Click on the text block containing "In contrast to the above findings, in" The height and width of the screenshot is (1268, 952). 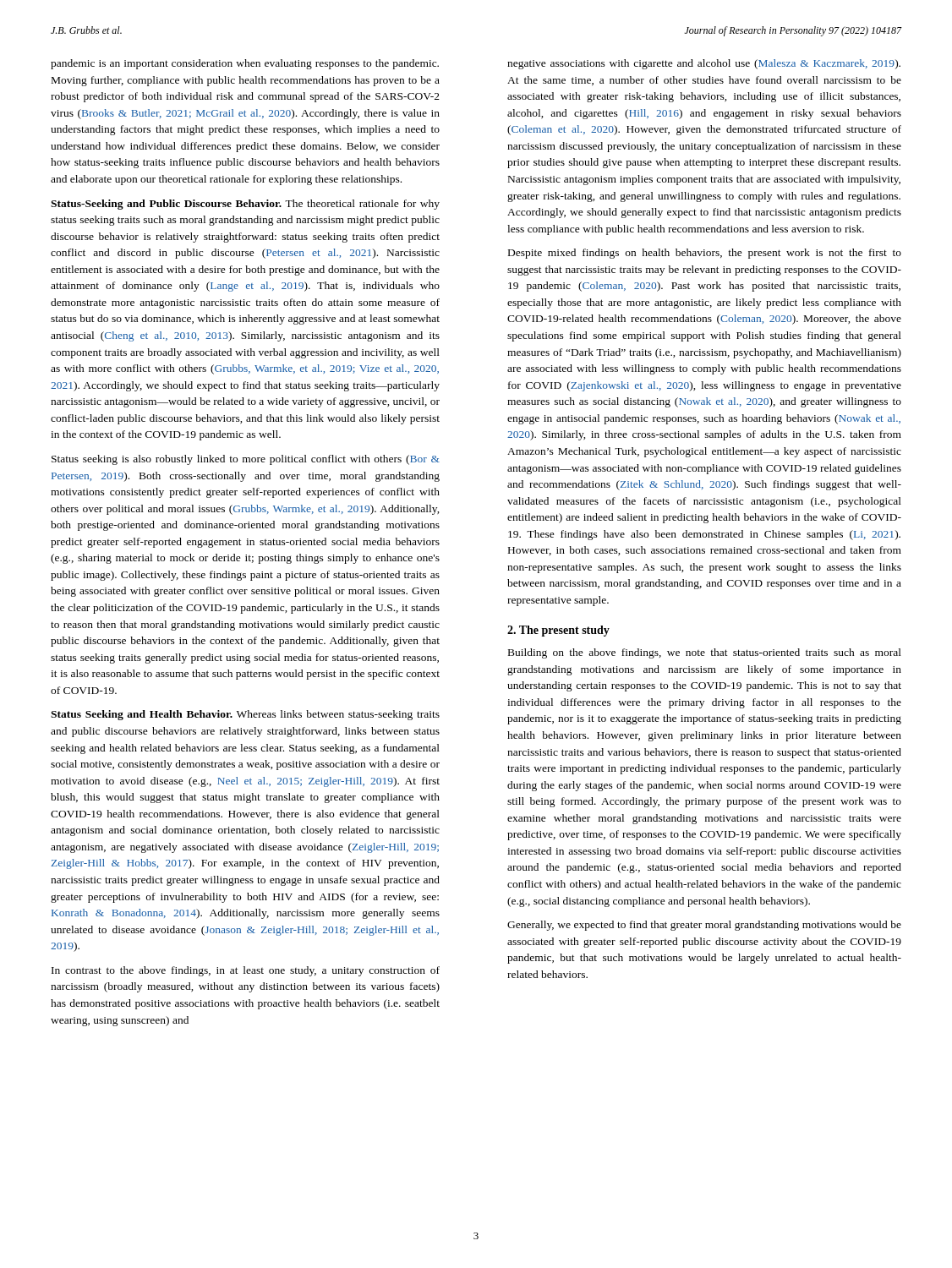coord(245,995)
